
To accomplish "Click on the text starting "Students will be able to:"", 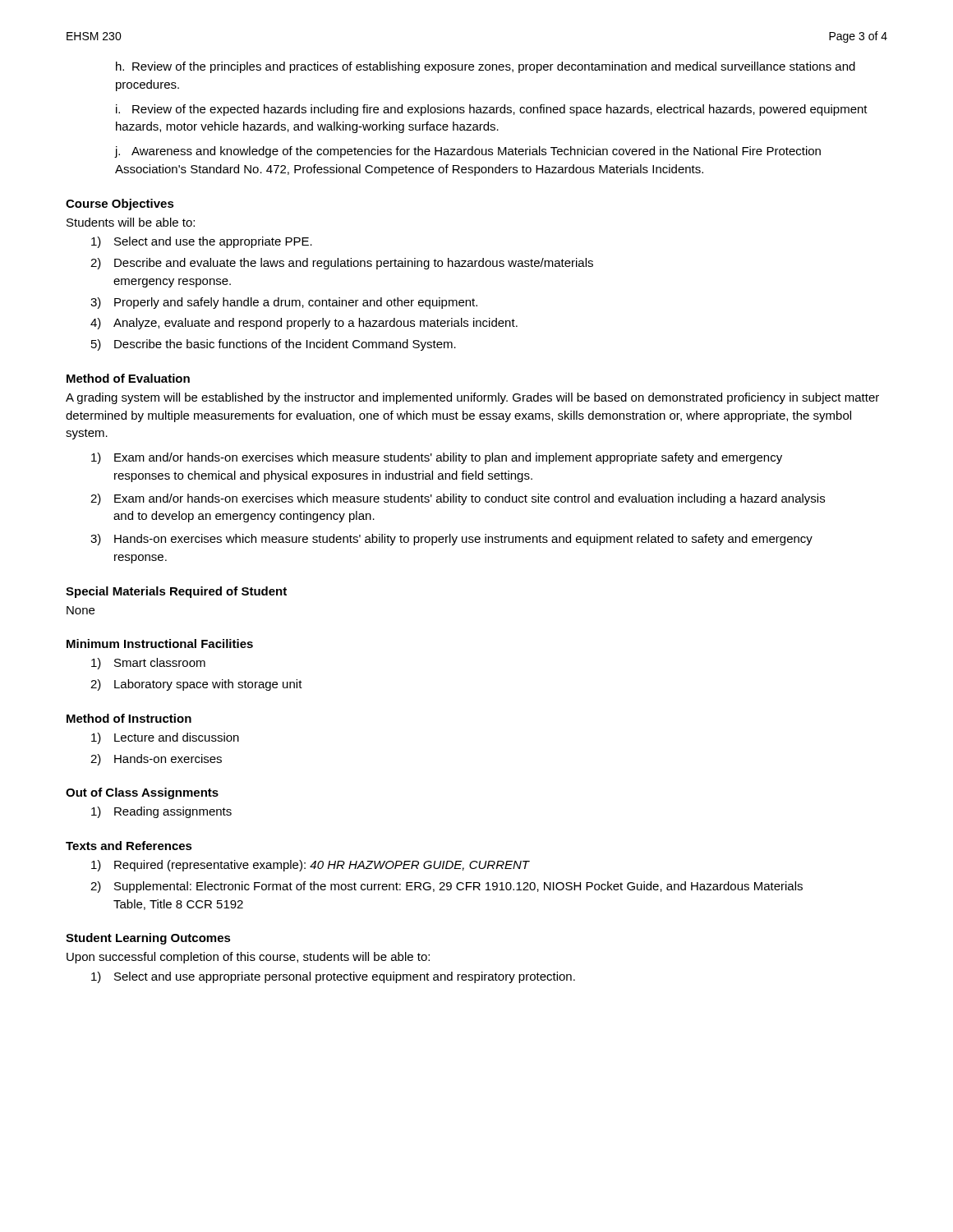I will click(131, 222).
